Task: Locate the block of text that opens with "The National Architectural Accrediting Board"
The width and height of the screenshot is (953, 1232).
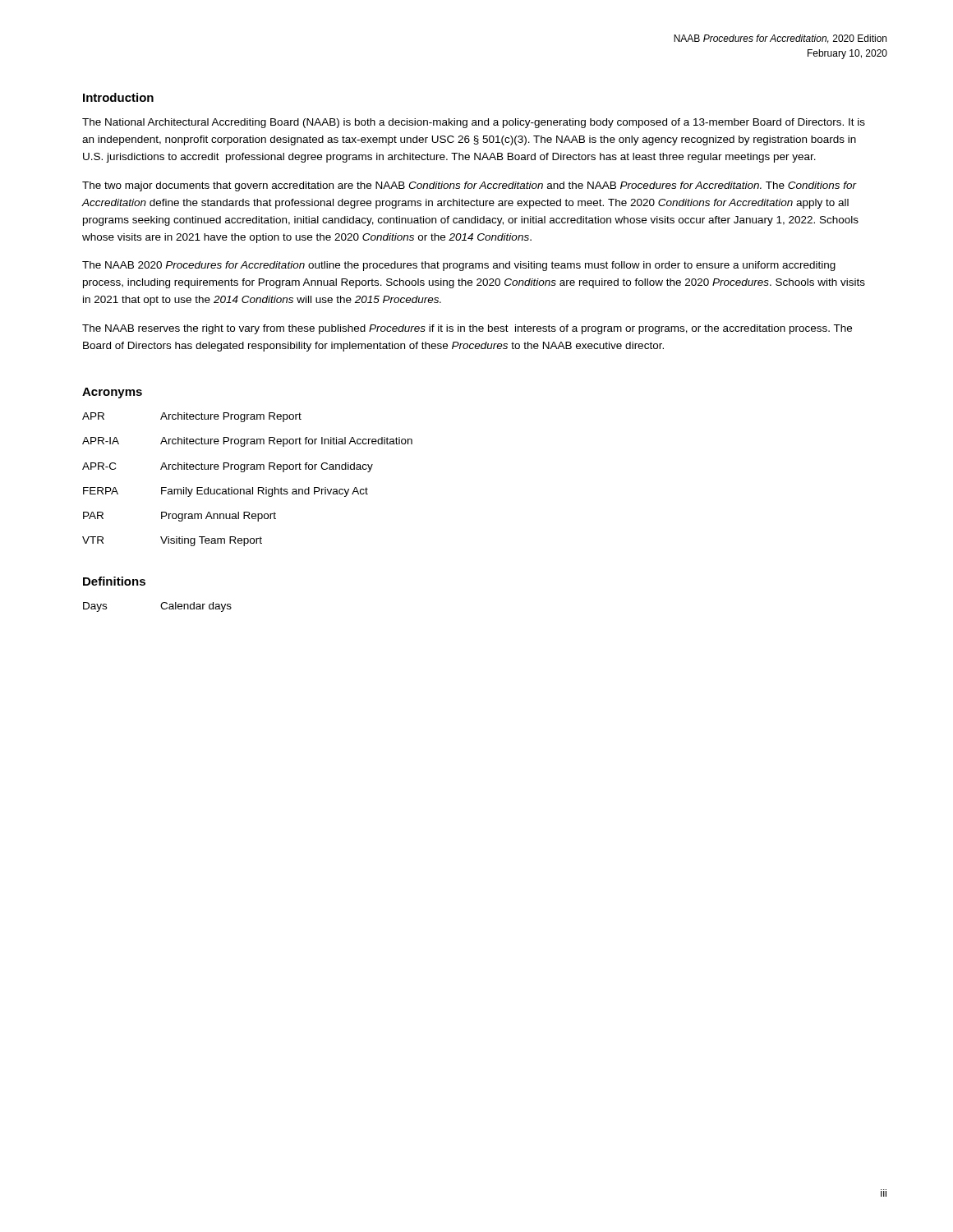Action: pos(474,139)
